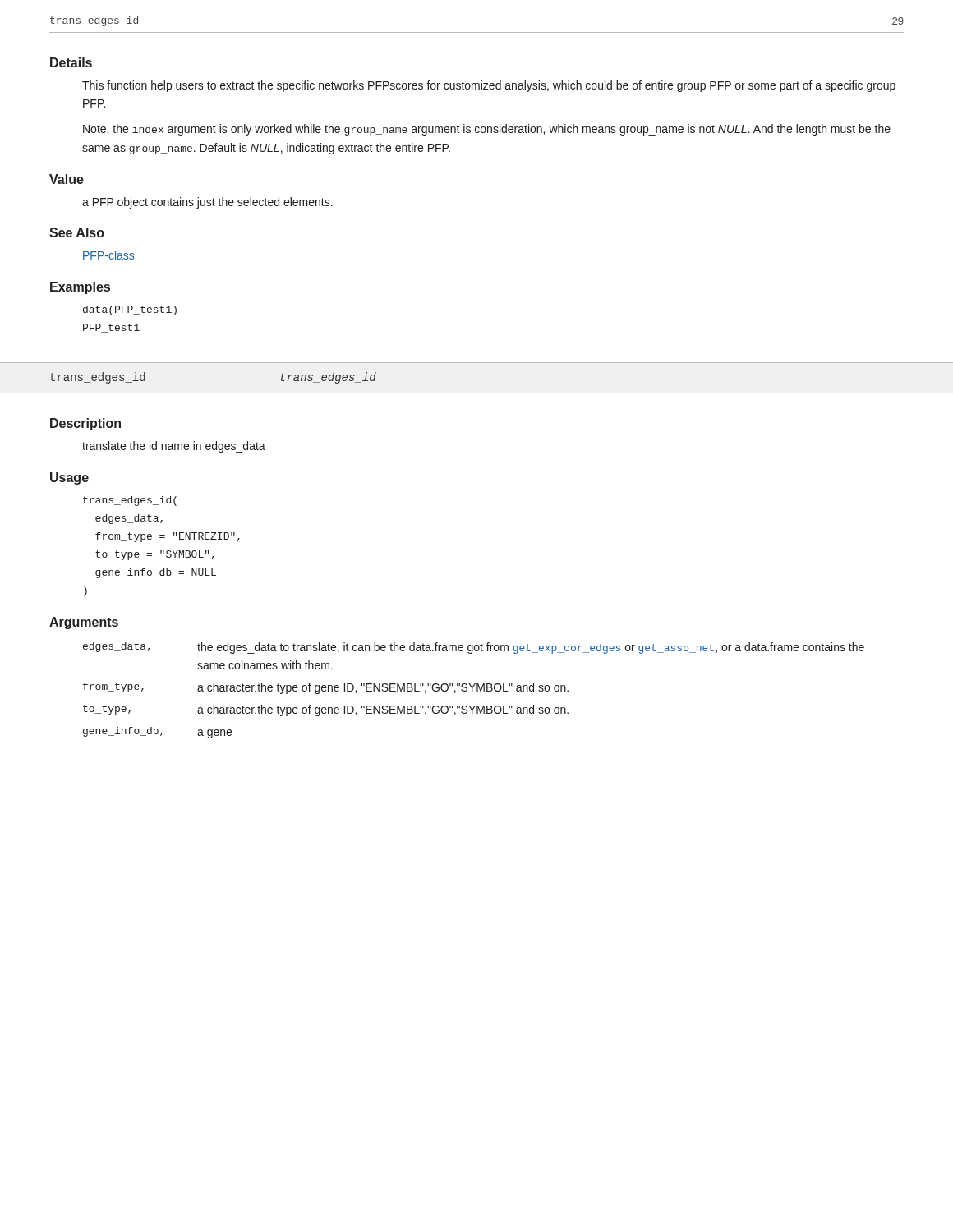Image resolution: width=953 pixels, height=1232 pixels.
Task: Where is the passage that starts "This function help users to extract"?
Action: coord(493,95)
